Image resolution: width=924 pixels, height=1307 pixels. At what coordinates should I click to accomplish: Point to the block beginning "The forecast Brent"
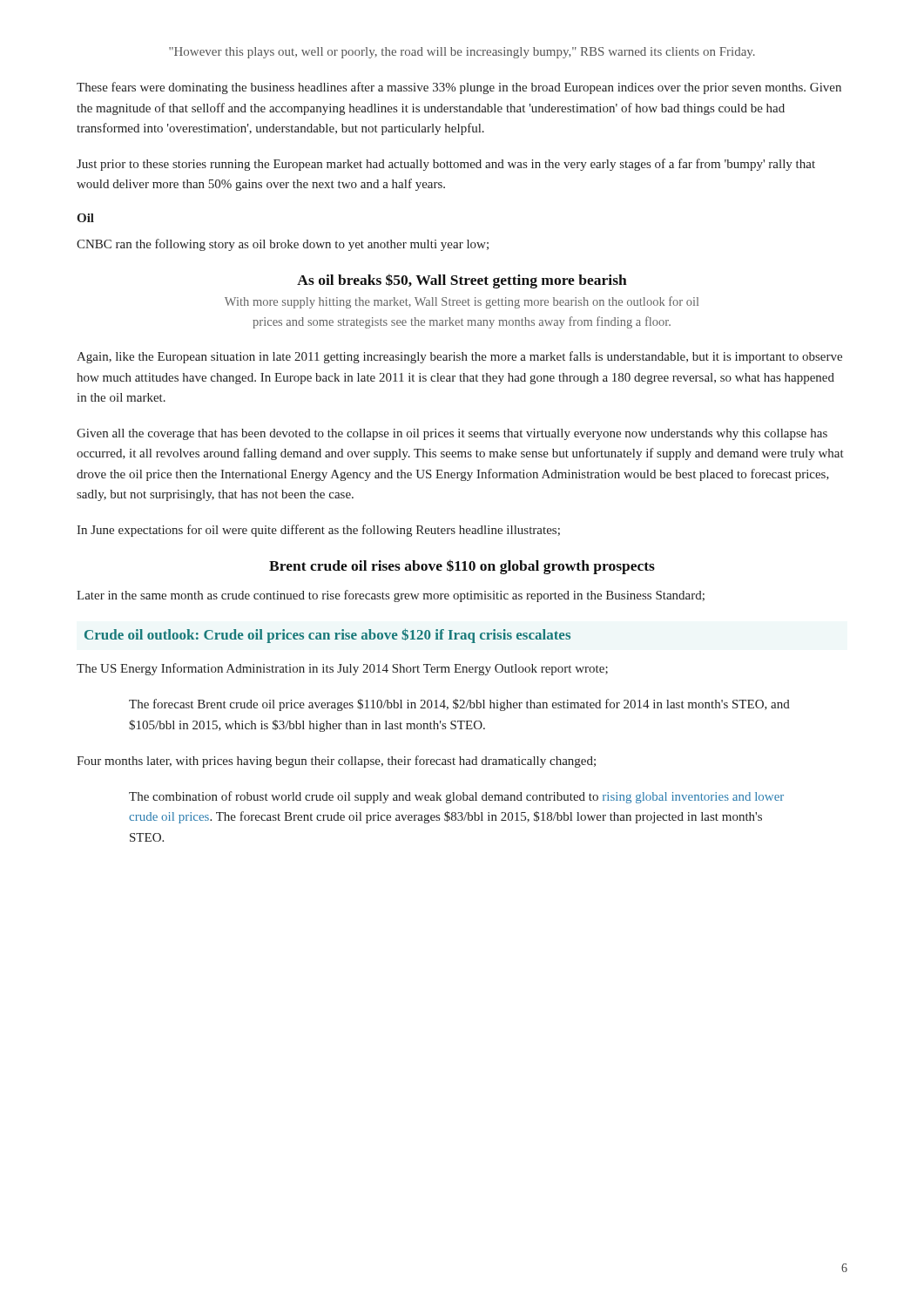click(x=459, y=715)
